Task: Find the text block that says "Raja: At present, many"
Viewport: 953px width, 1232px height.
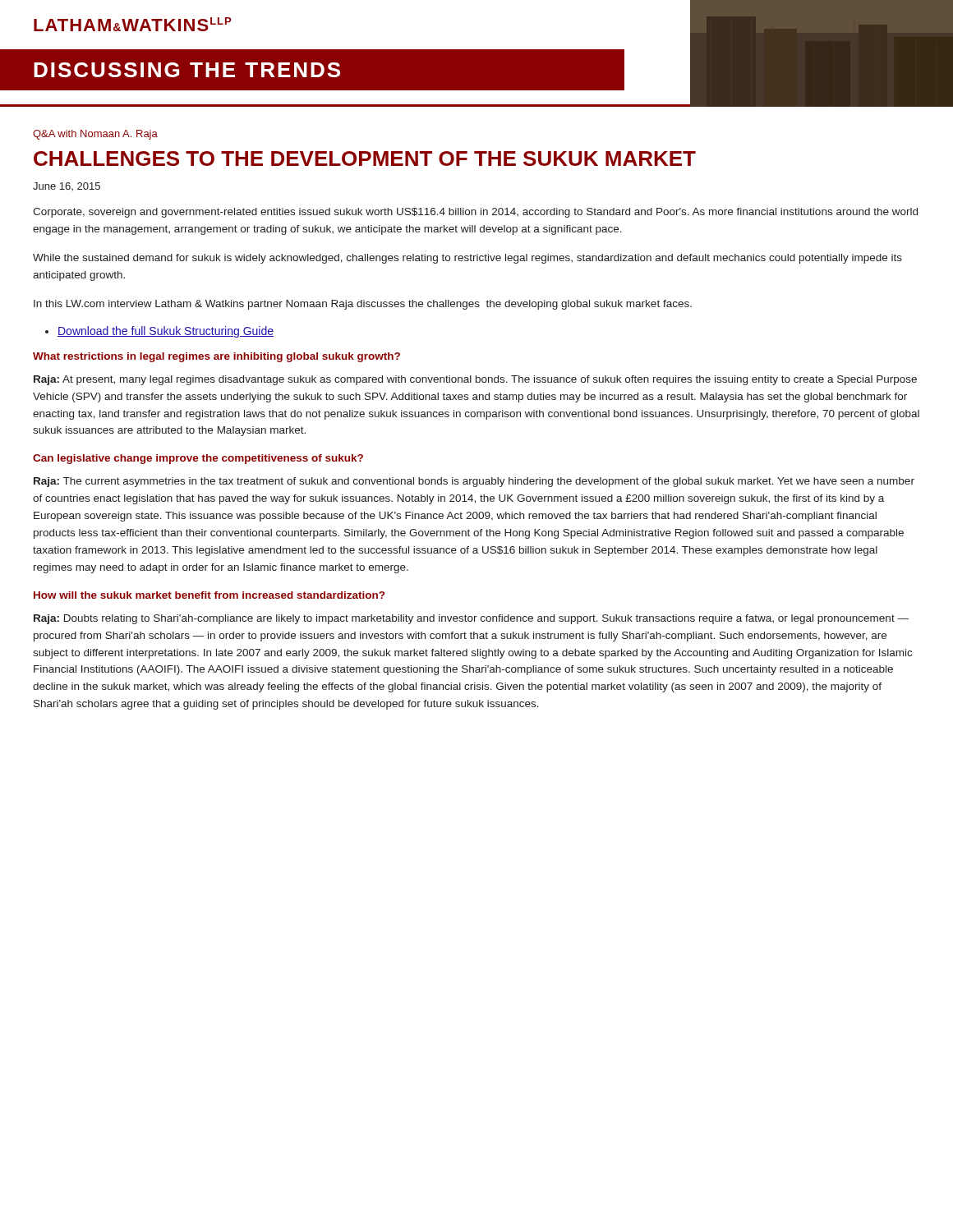Action: tap(476, 405)
